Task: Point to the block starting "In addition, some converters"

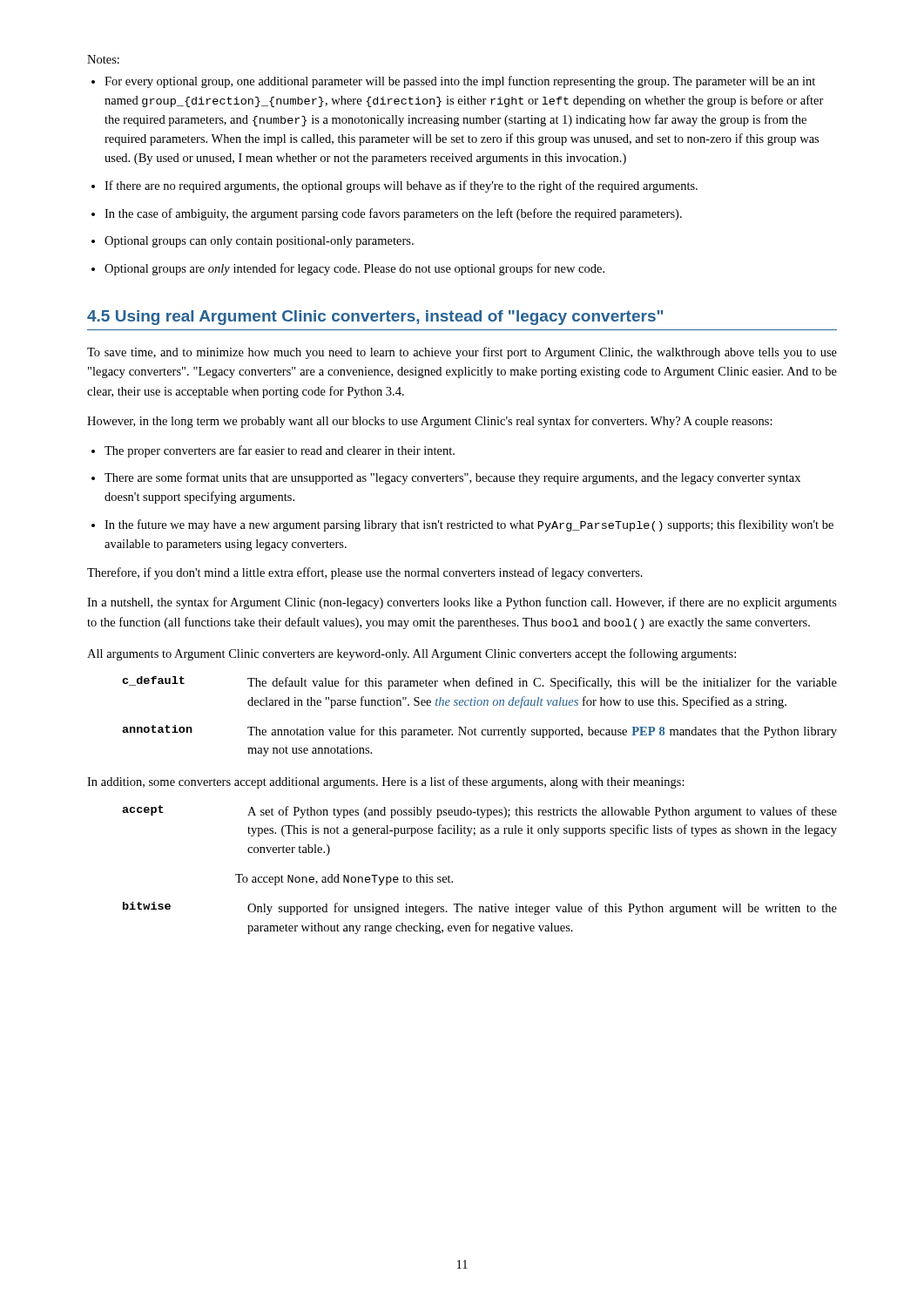Action: pyautogui.click(x=386, y=782)
